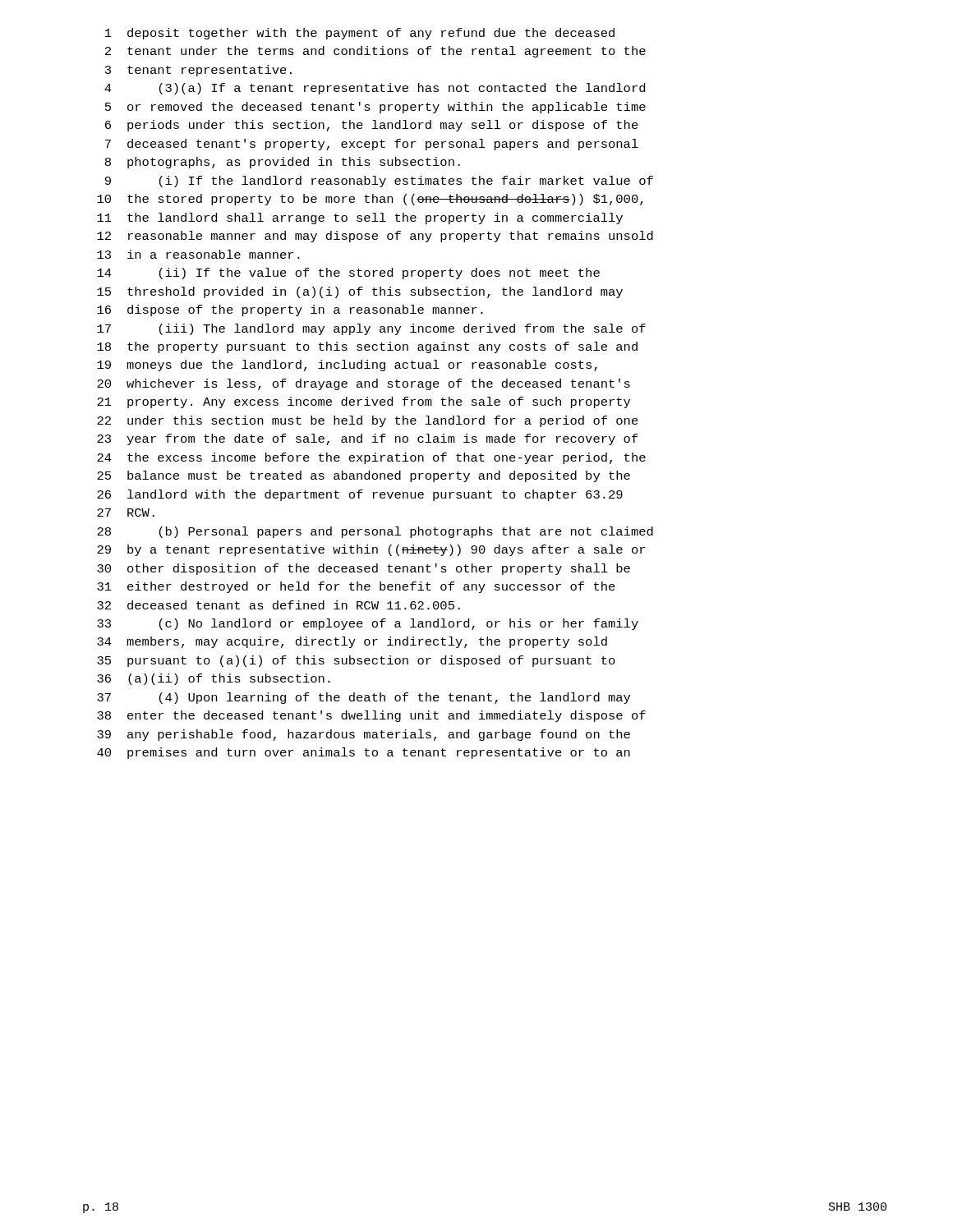Image resolution: width=953 pixels, height=1232 pixels.
Task: Navigate to the element starting "6 periods under this"
Action: click(x=485, y=126)
